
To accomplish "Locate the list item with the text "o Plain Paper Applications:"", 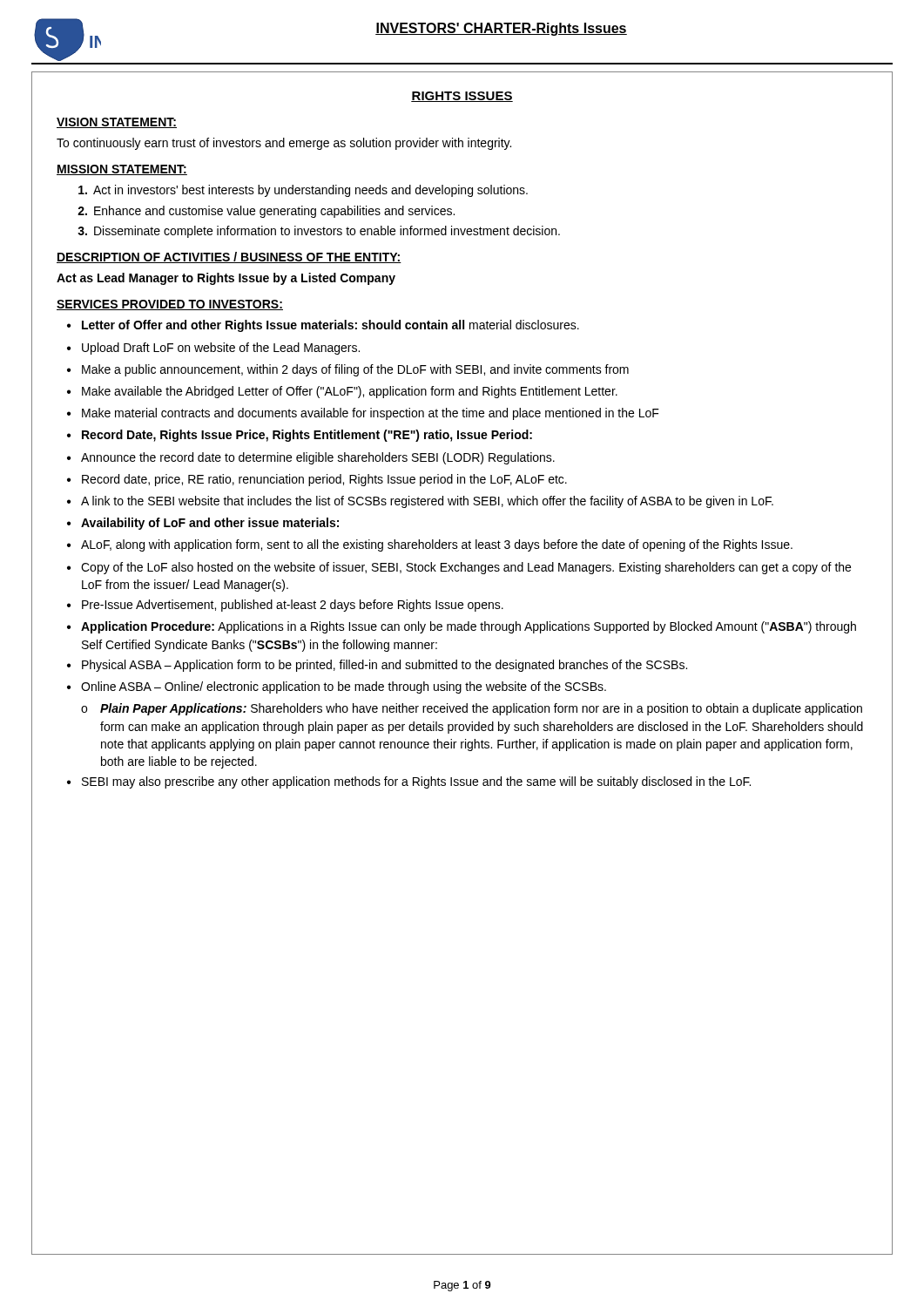I will [474, 735].
